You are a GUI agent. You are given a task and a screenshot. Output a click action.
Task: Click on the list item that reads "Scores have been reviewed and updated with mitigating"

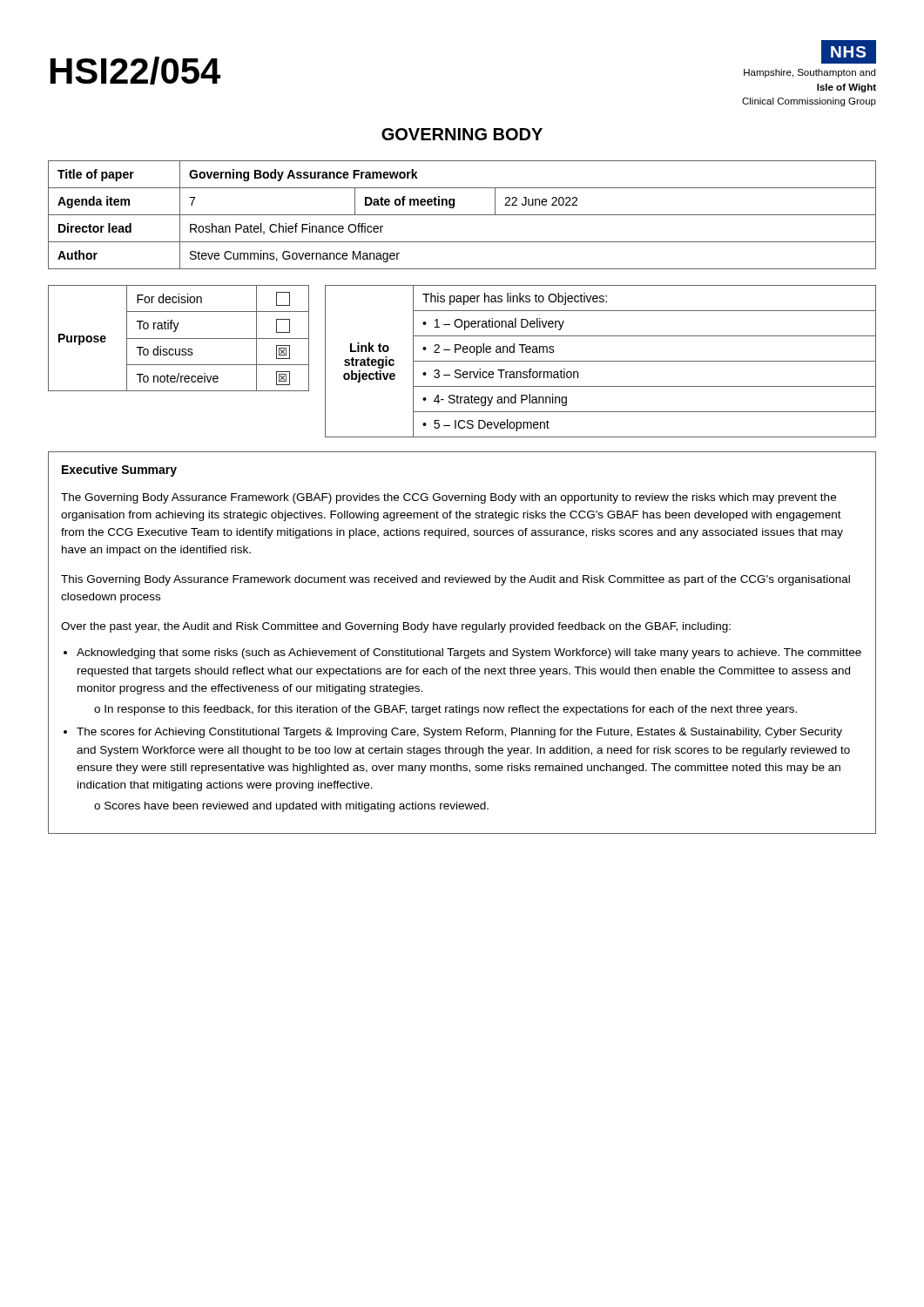(297, 806)
